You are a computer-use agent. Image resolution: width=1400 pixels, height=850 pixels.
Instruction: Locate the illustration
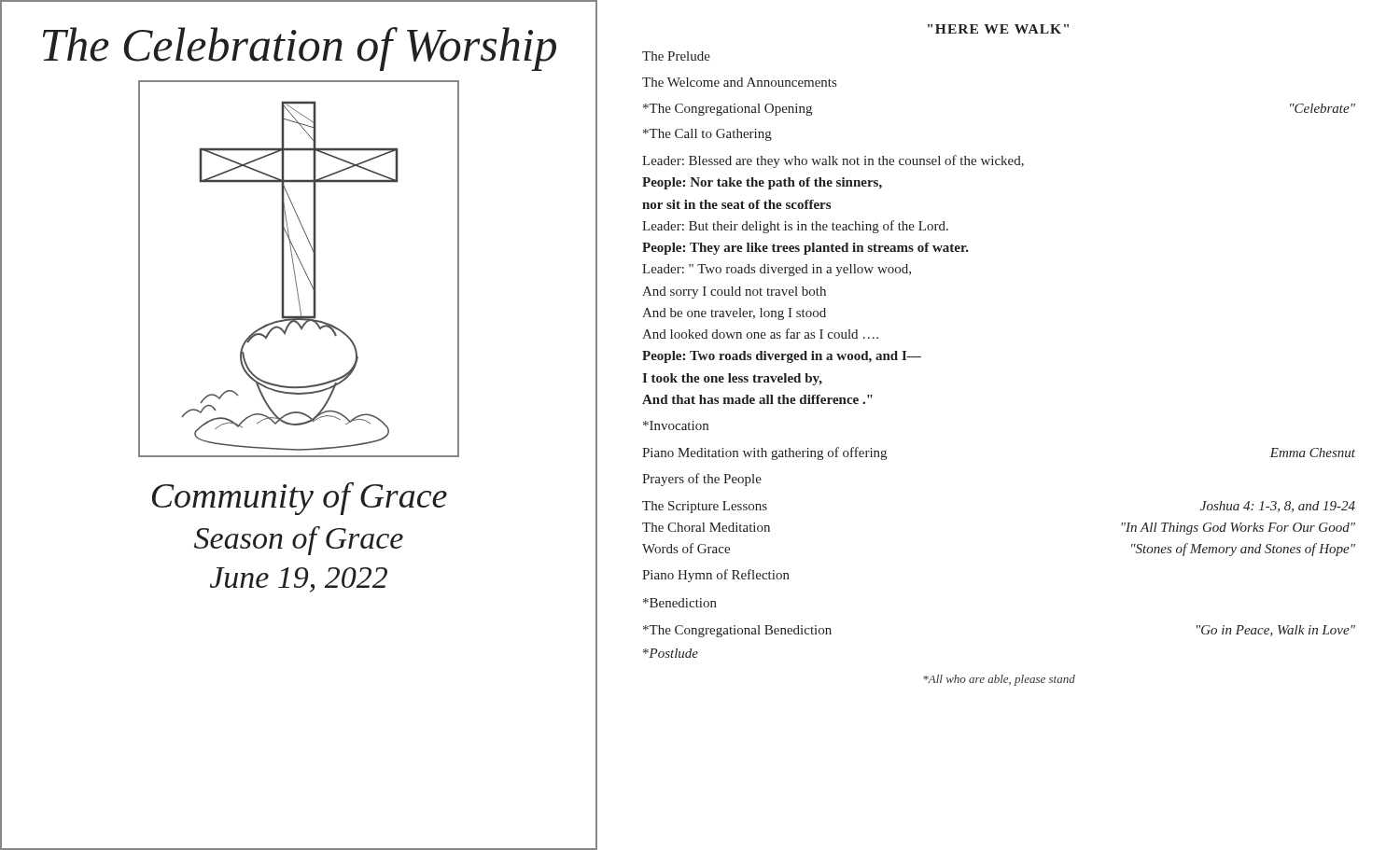pos(299,269)
